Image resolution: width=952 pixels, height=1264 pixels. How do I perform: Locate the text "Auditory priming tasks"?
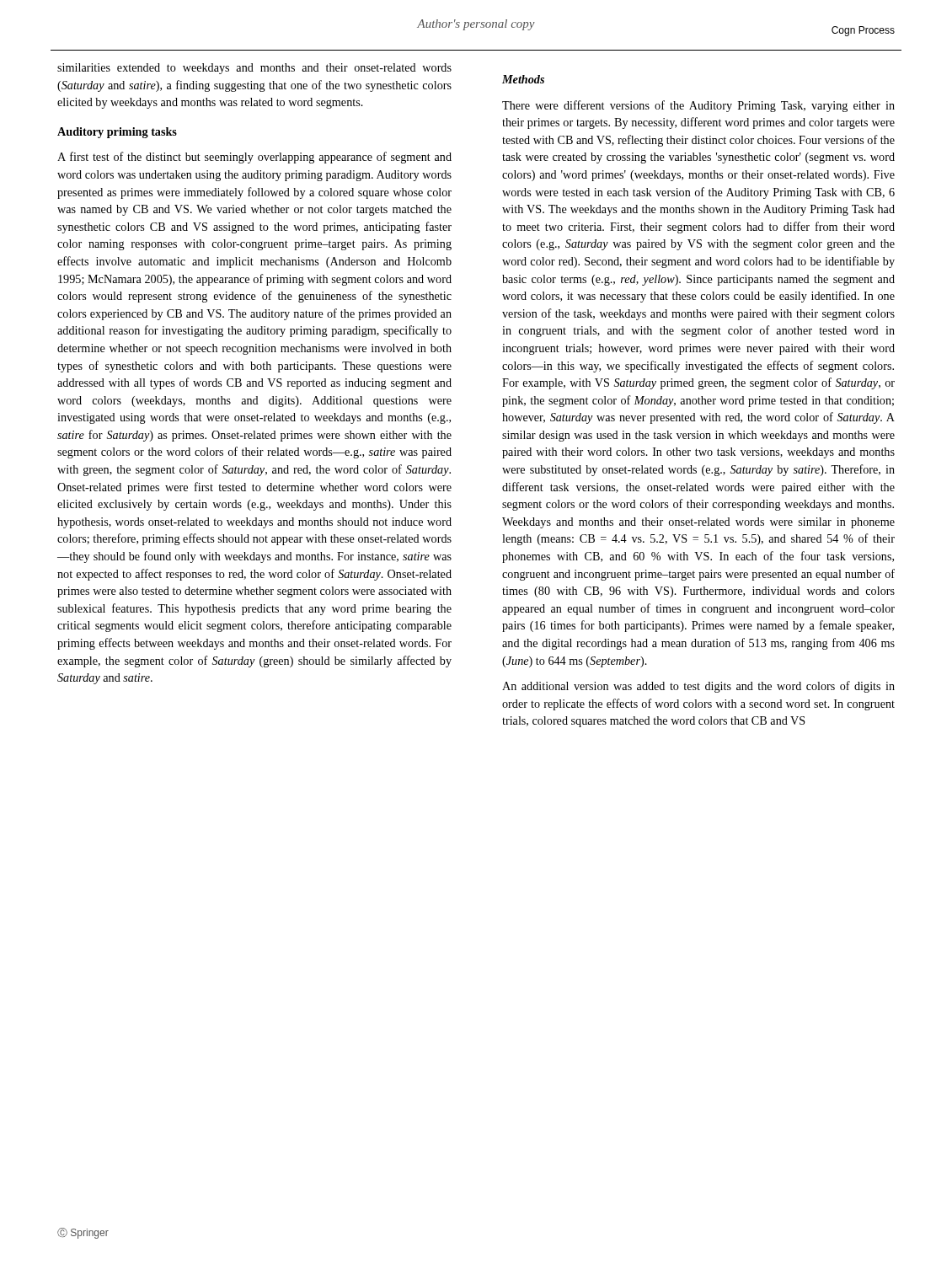(x=117, y=131)
